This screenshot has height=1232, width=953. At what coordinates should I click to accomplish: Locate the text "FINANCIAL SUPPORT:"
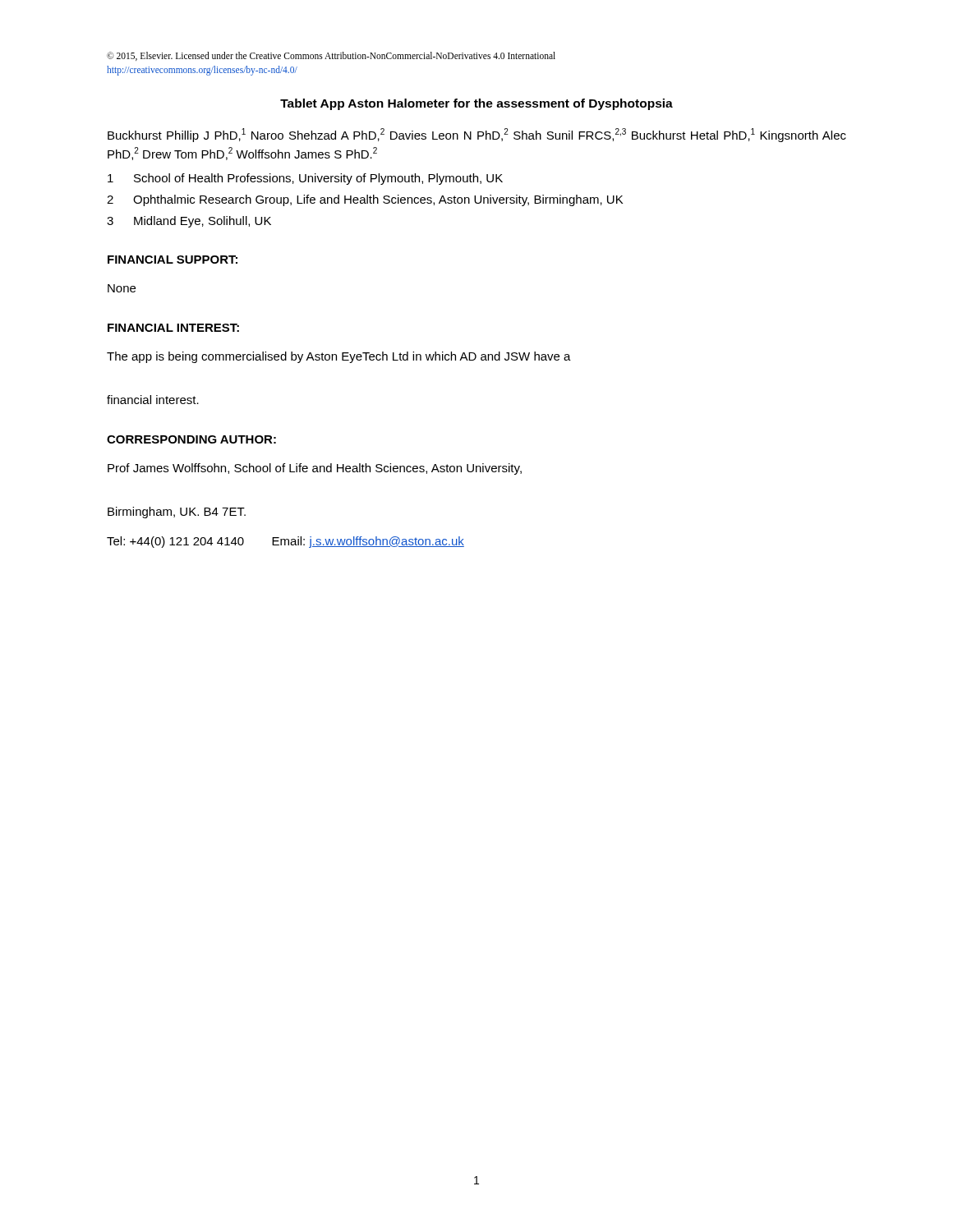point(173,259)
